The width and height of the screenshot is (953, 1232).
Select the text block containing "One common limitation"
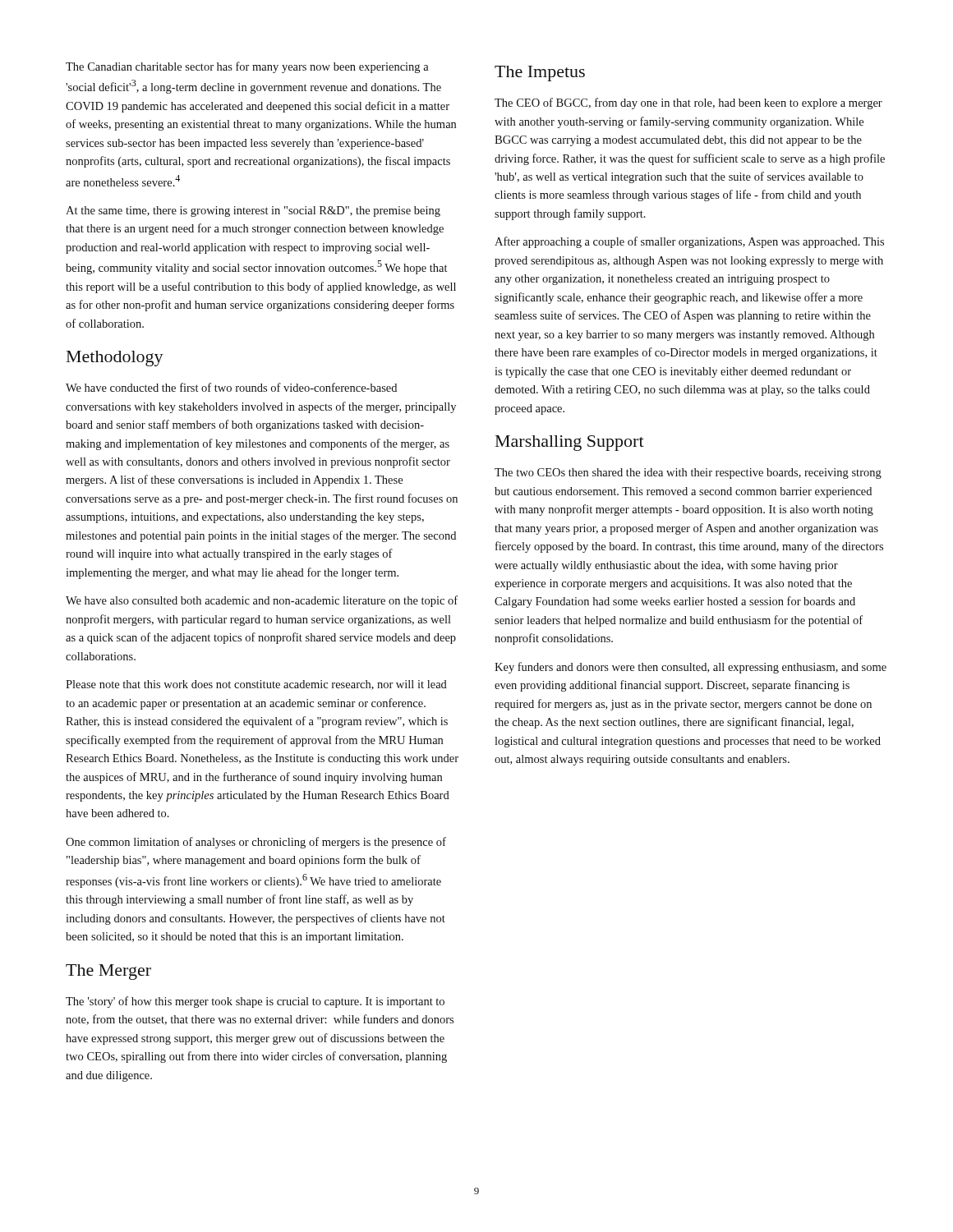tap(262, 889)
